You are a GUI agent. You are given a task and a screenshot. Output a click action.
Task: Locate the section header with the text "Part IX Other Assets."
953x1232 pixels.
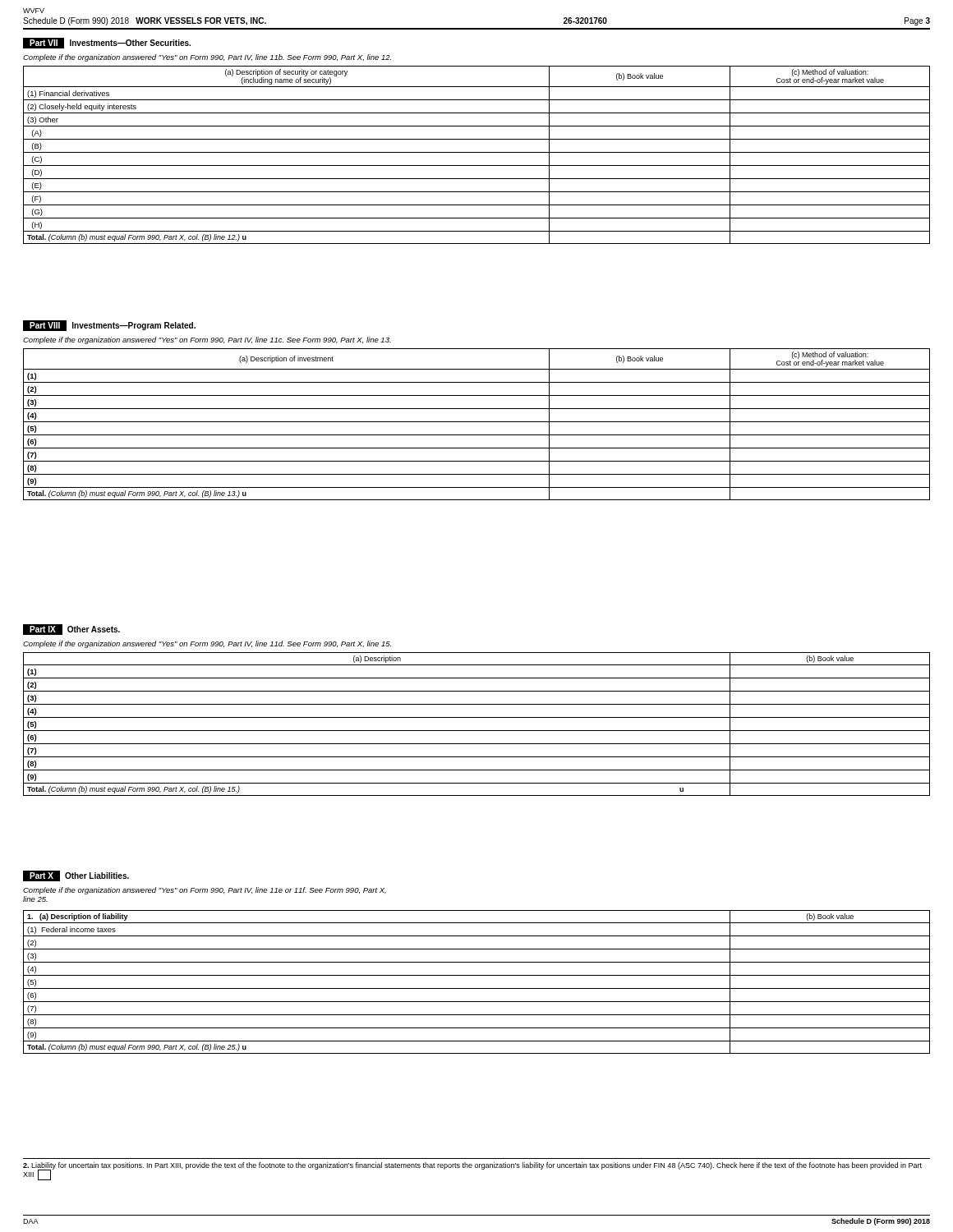click(x=72, y=630)
